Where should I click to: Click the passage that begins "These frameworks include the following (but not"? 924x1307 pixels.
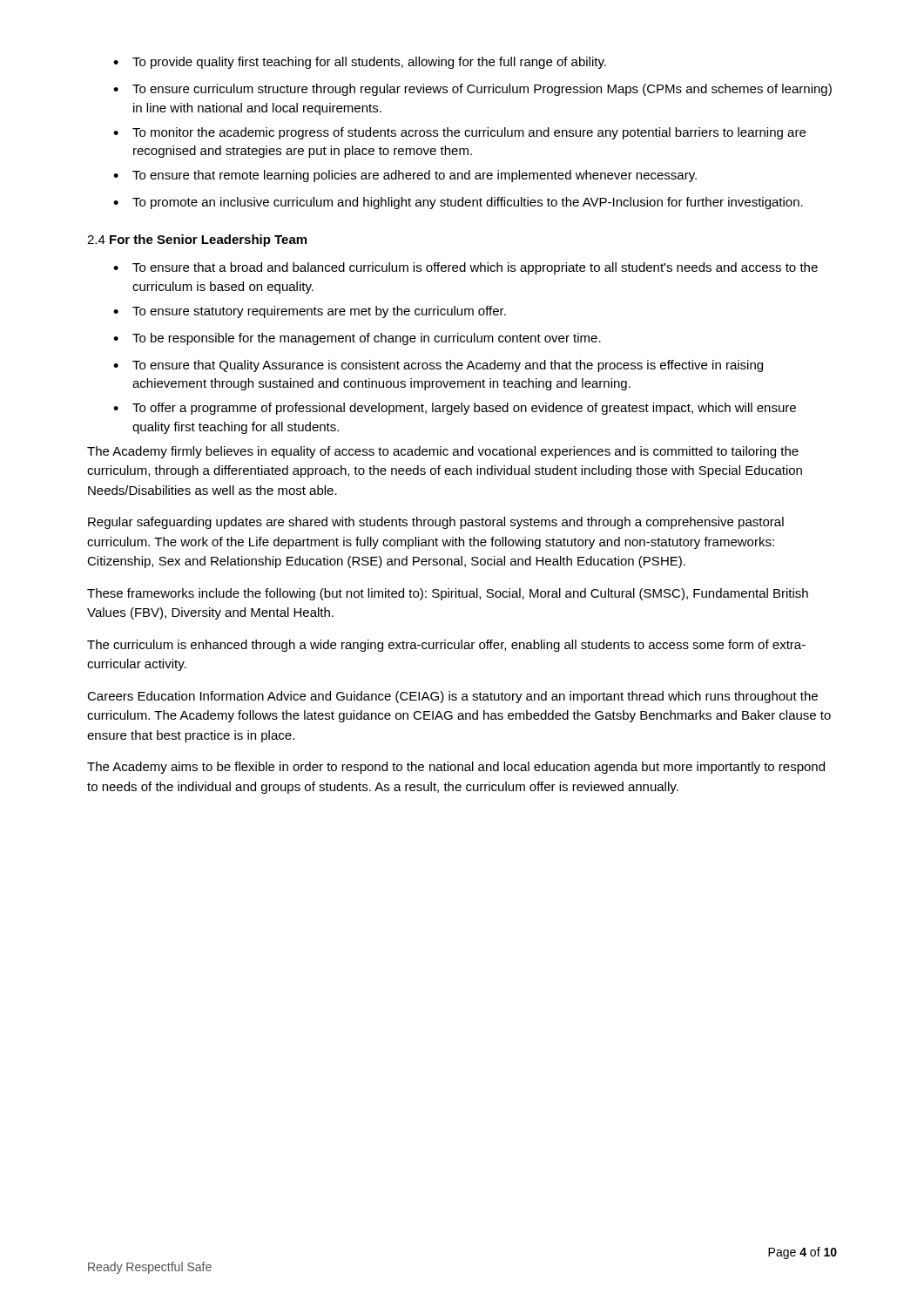click(x=448, y=602)
